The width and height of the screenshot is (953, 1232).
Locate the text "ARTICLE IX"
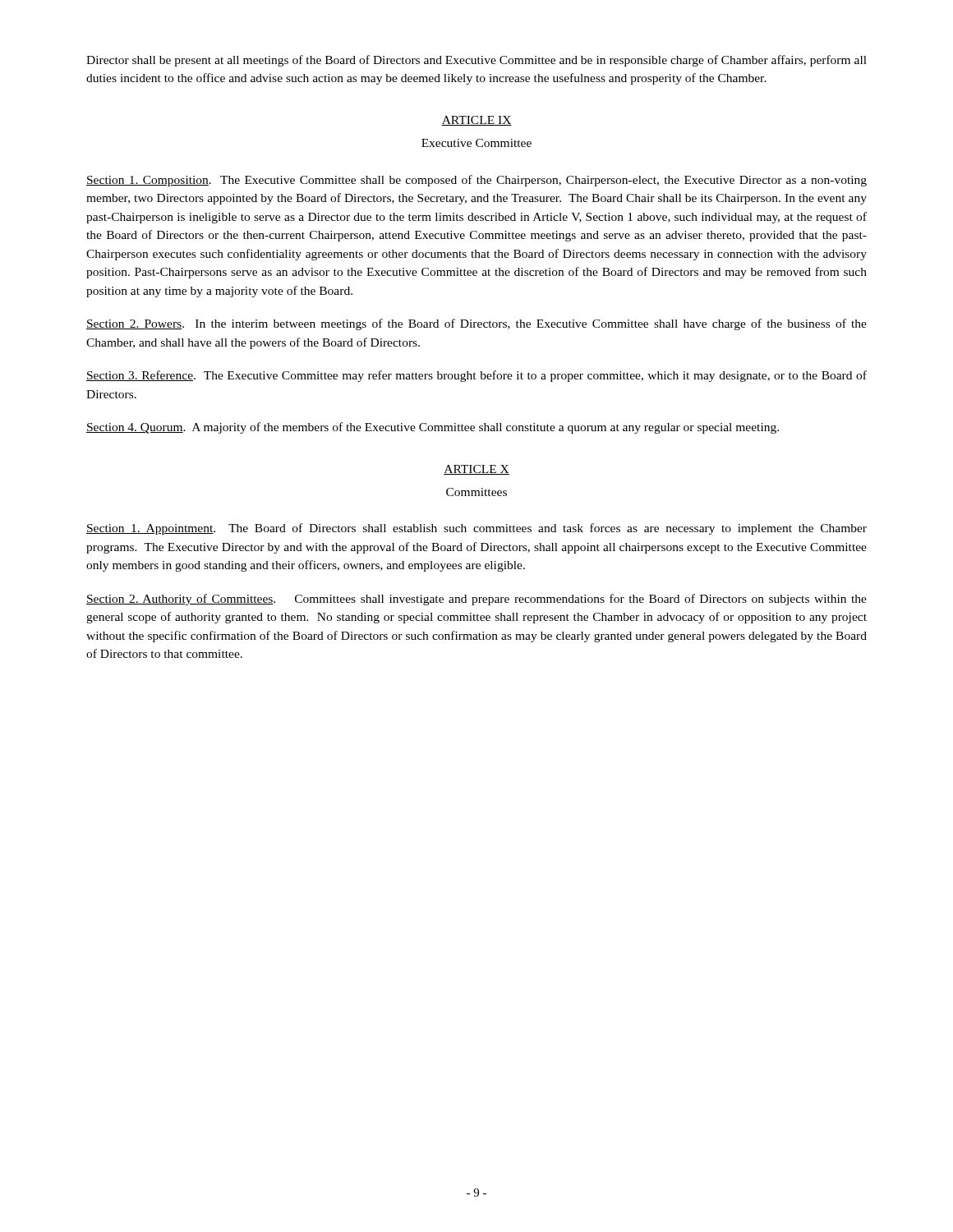click(476, 119)
